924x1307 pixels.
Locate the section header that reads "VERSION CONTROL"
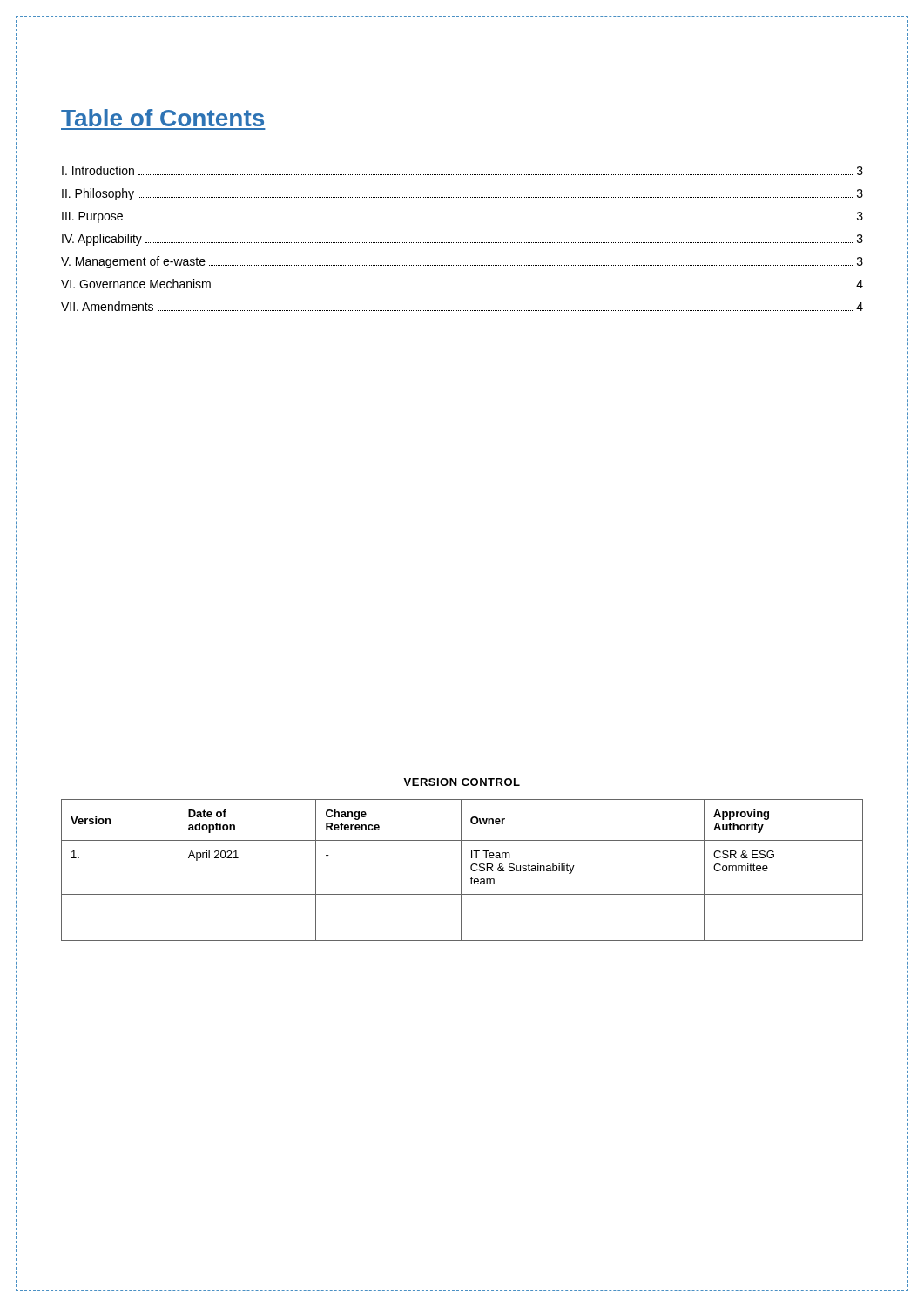(462, 782)
